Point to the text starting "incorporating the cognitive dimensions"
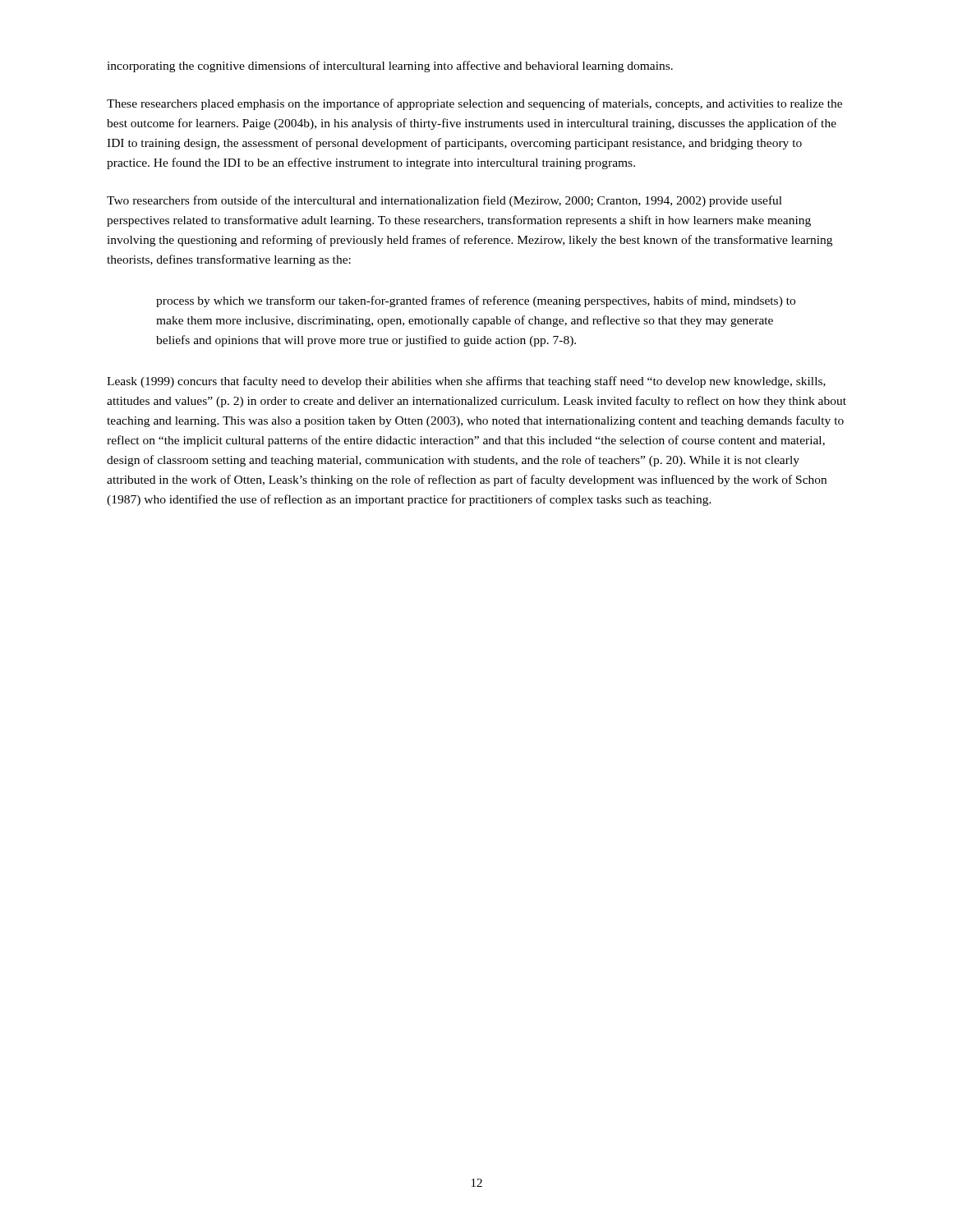This screenshot has height=1232, width=953. coord(390,65)
